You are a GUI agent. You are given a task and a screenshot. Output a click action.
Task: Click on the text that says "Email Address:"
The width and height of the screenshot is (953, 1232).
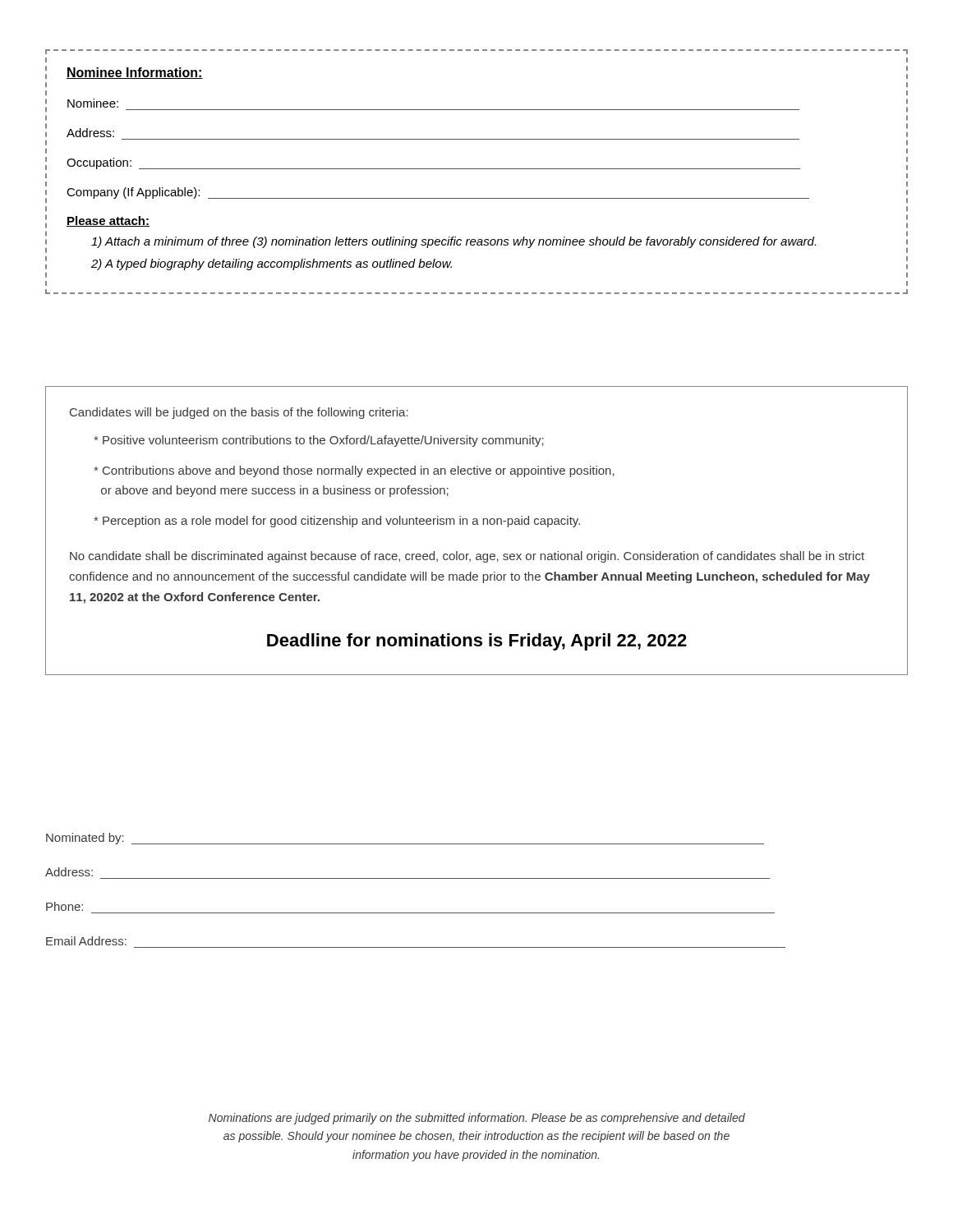point(415,940)
